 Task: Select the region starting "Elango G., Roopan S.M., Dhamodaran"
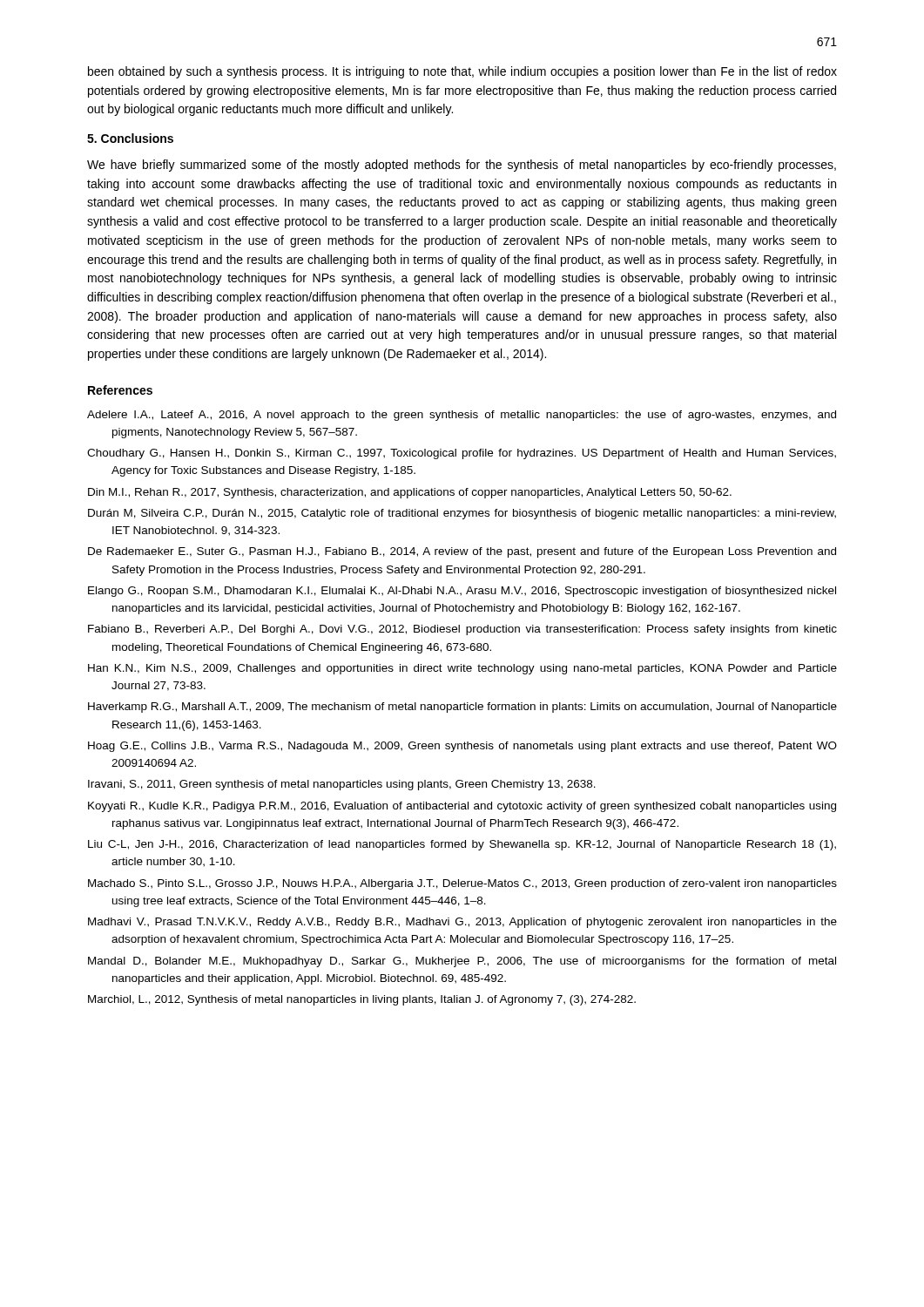click(462, 599)
